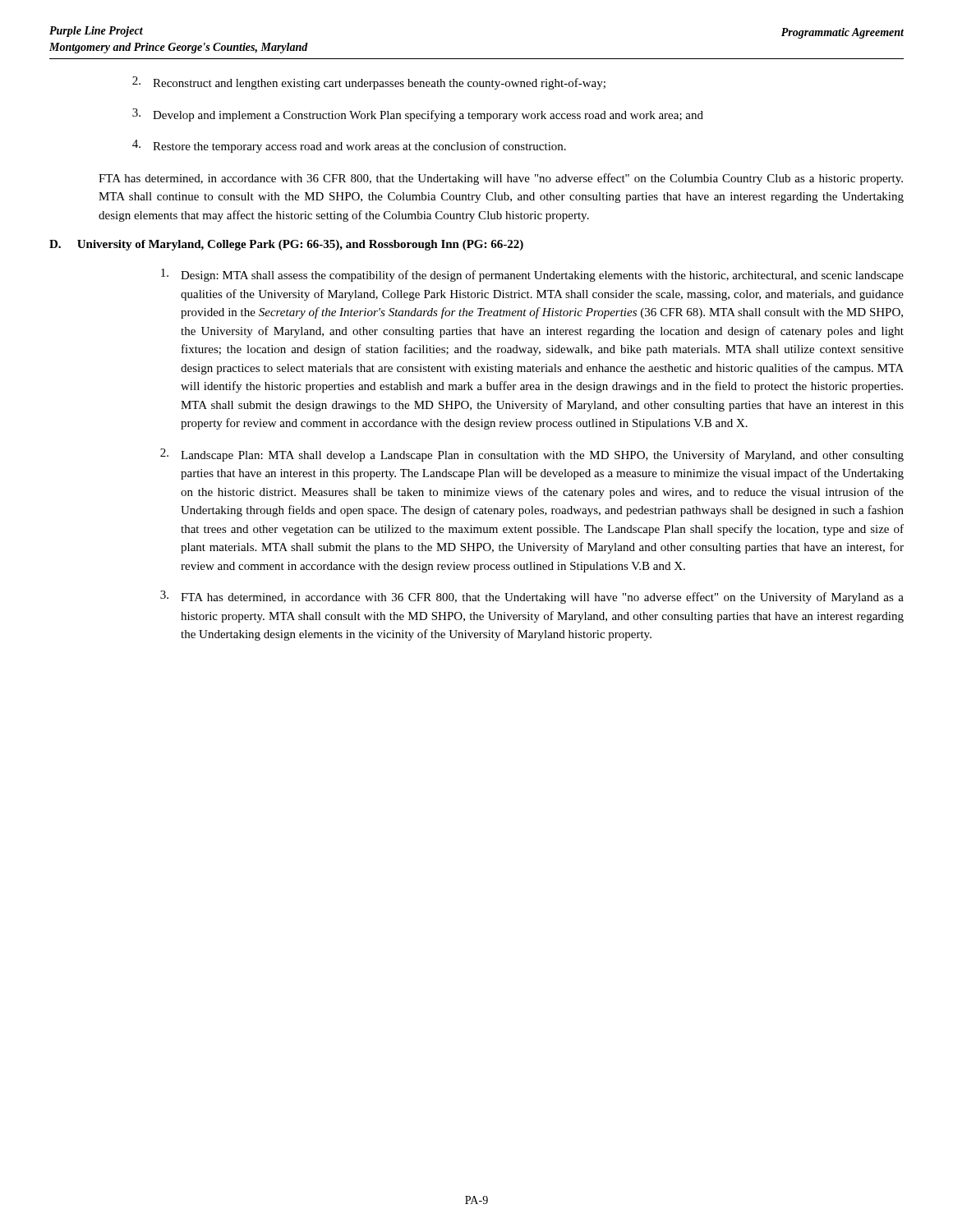Viewport: 953px width, 1232px height.
Task: Point to the block beginning "2. Landscape Plan: MTA shall"
Action: 519,510
